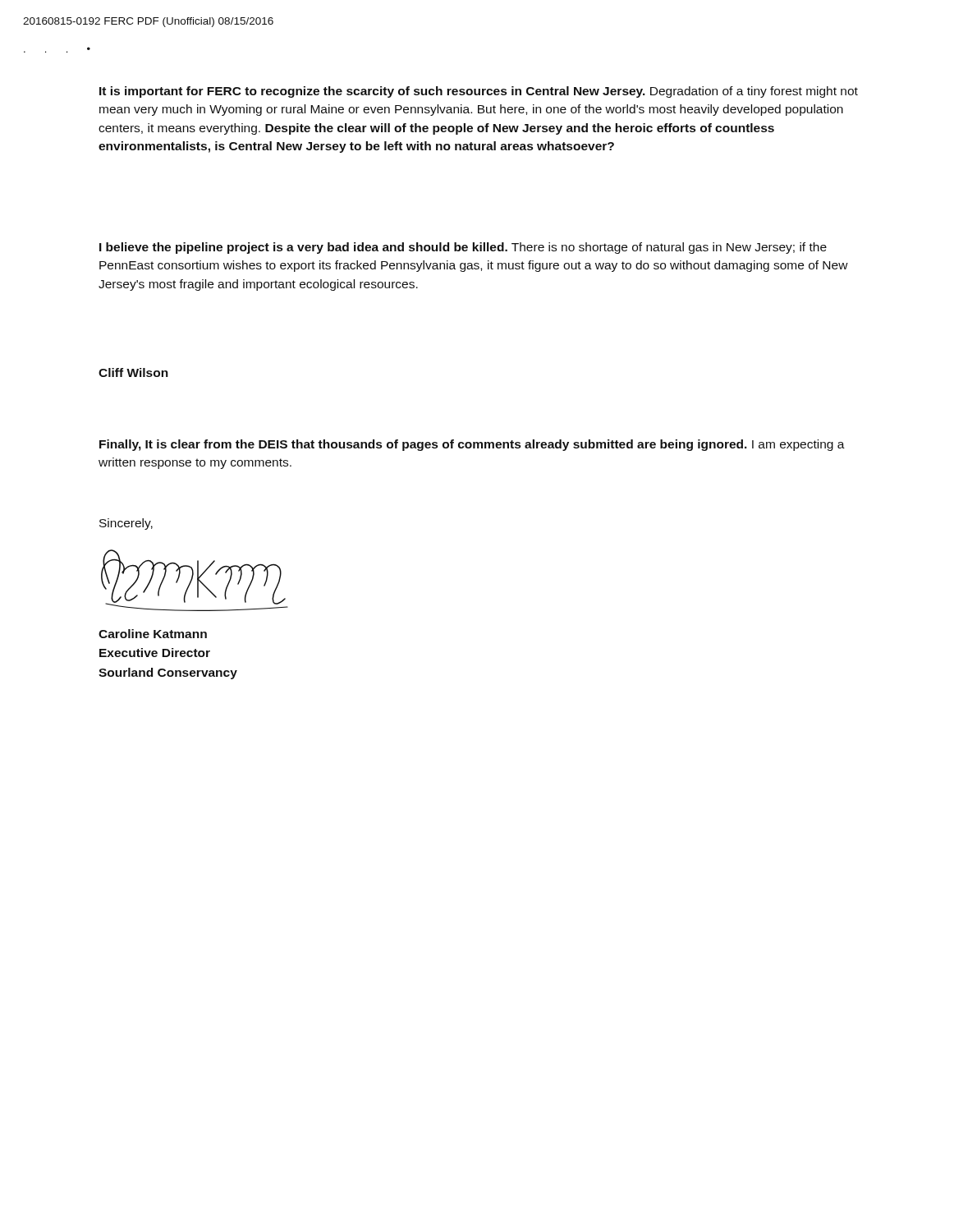The image size is (954, 1232).
Task: Point to "Caroline Katmann Executive Director Sourland Conservancy"
Action: [x=168, y=653]
